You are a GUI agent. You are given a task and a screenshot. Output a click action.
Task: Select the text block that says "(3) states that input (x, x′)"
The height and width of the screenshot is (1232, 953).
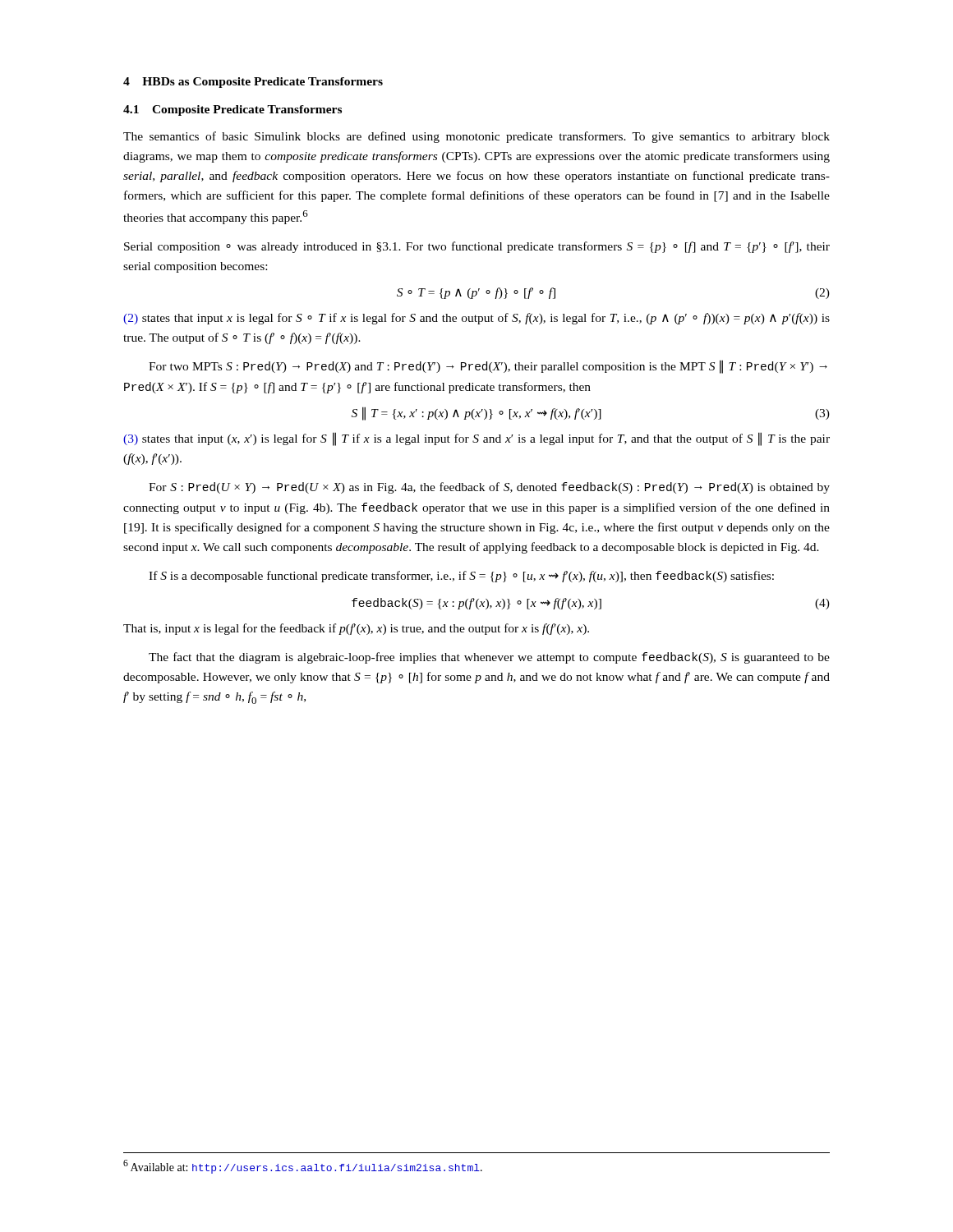pyautogui.click(x=476, y=449)
